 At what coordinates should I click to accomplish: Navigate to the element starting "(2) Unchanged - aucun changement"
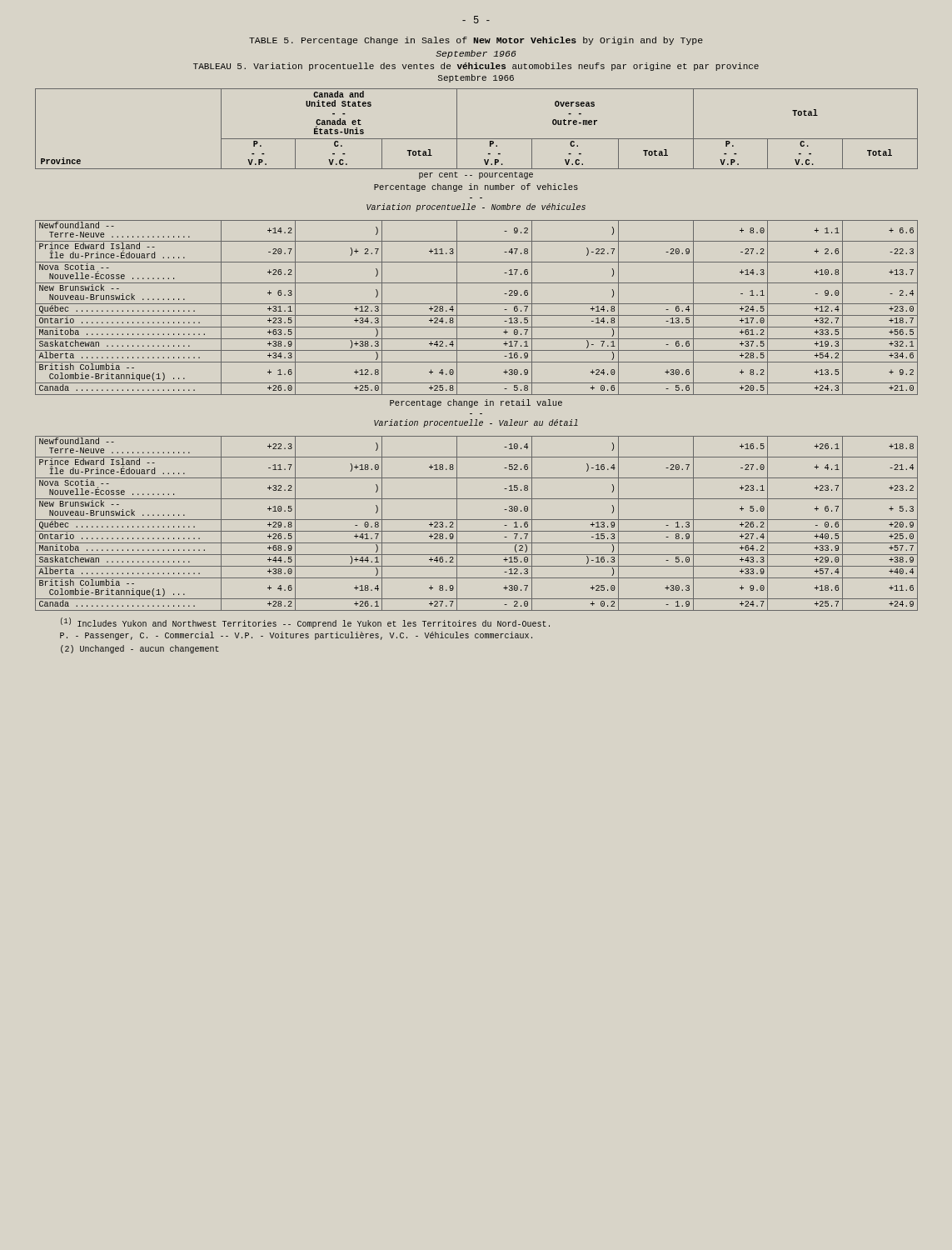pyautogui.click(x=140, y=650)
